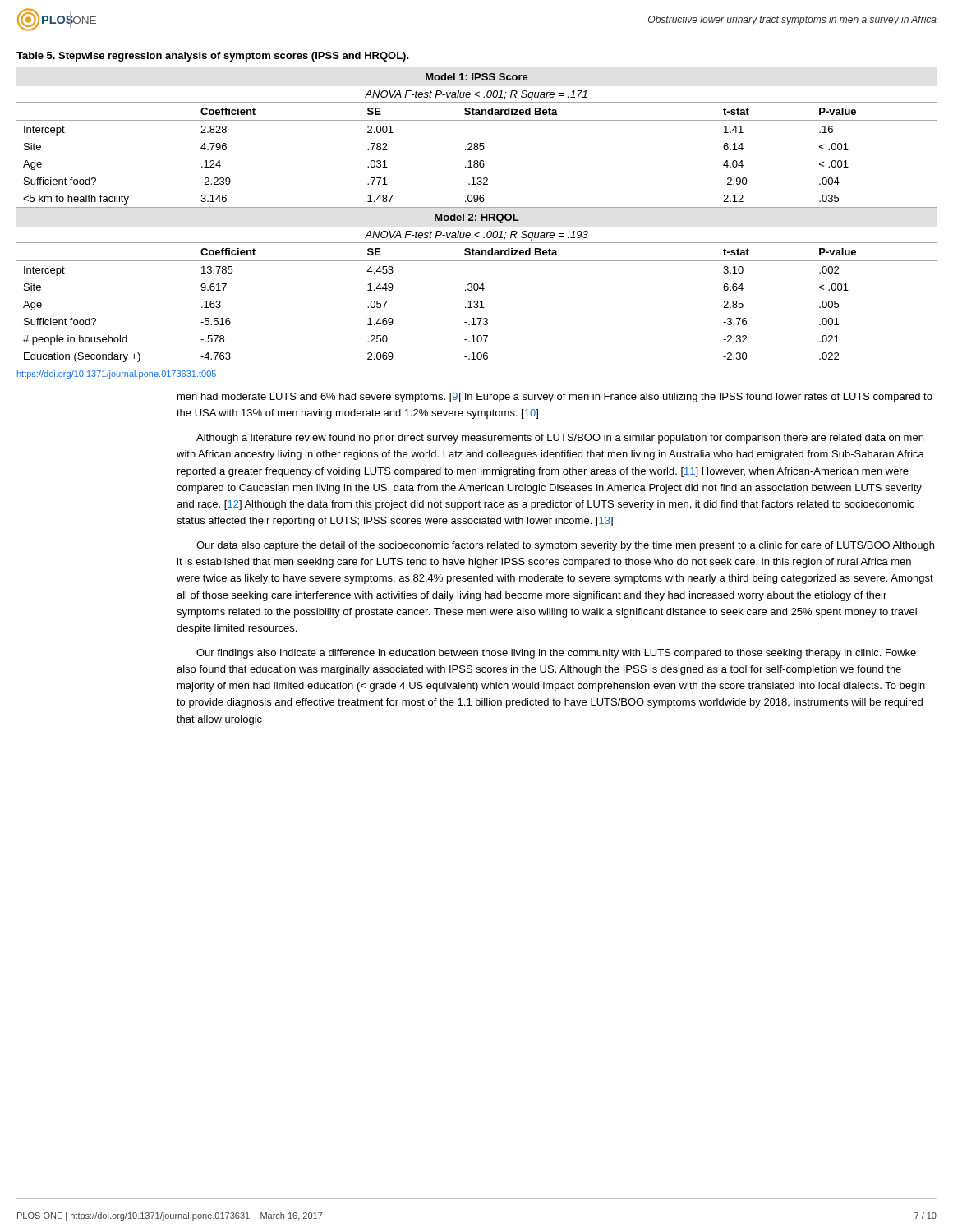Click the footnote
Image resolution: width=953 pixels, height=1232 pixels.
click(116, 374)
